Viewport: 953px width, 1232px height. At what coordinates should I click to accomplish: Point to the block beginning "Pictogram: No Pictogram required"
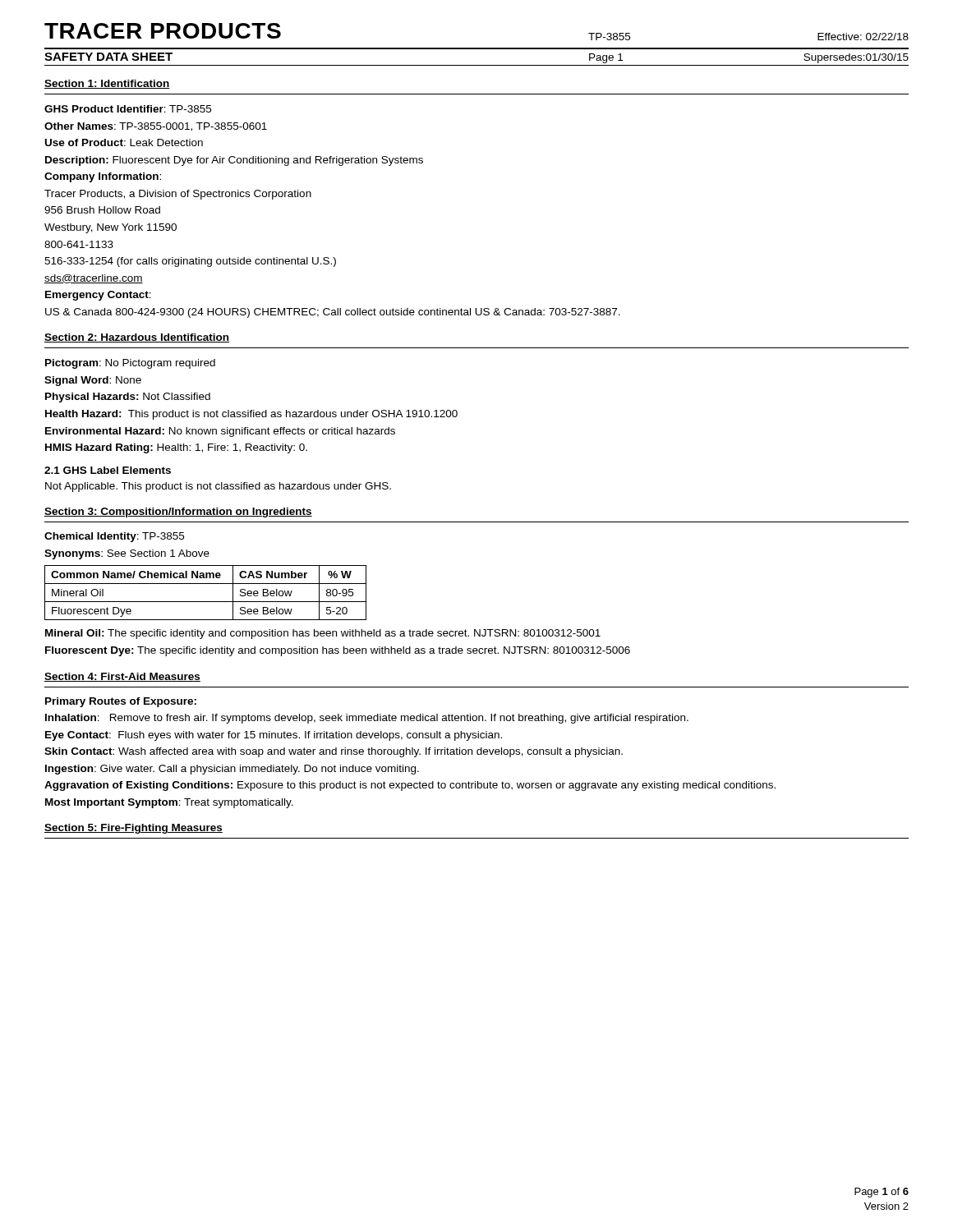[x=130, y=364]
